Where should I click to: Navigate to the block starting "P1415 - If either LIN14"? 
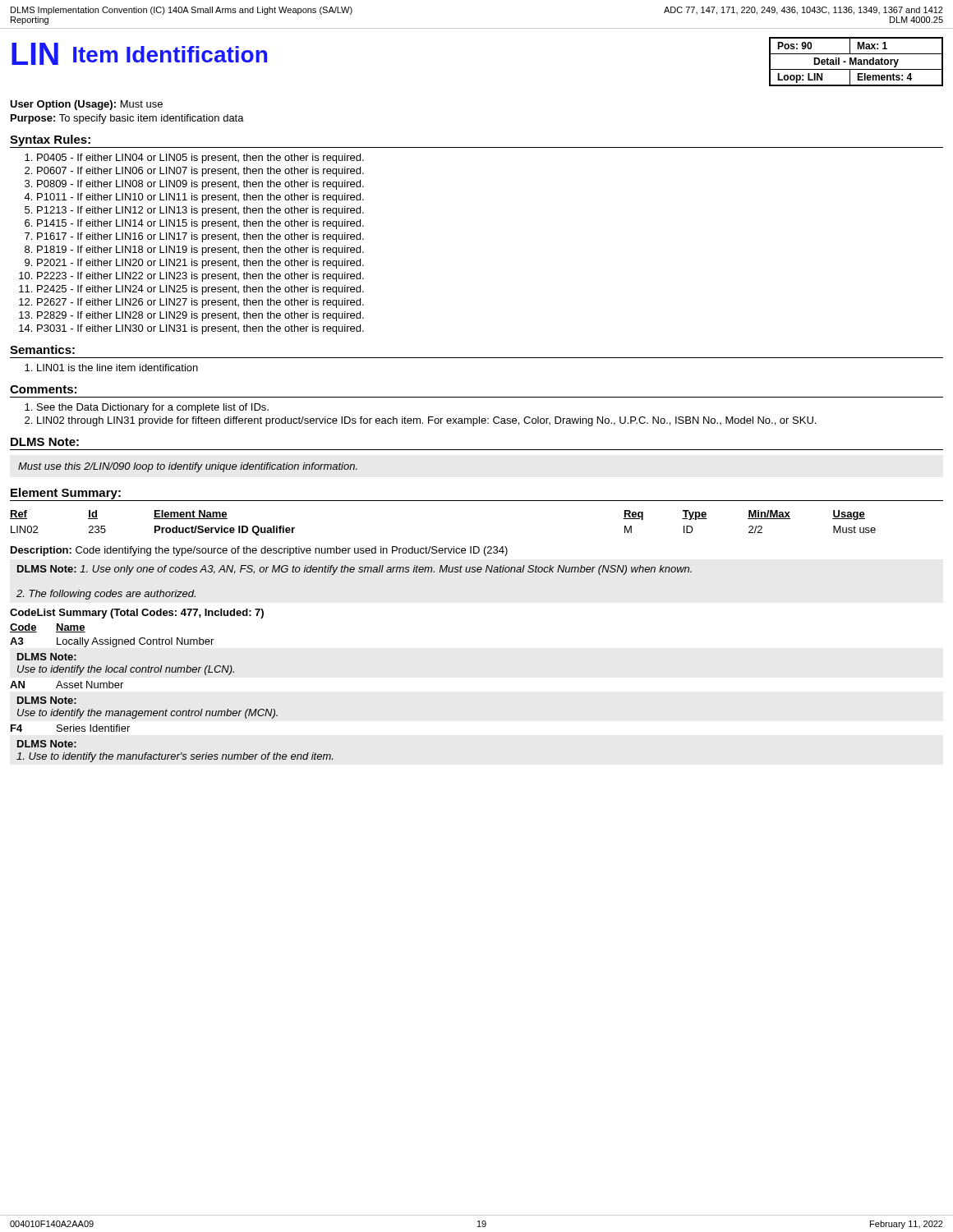click(200, 224)
